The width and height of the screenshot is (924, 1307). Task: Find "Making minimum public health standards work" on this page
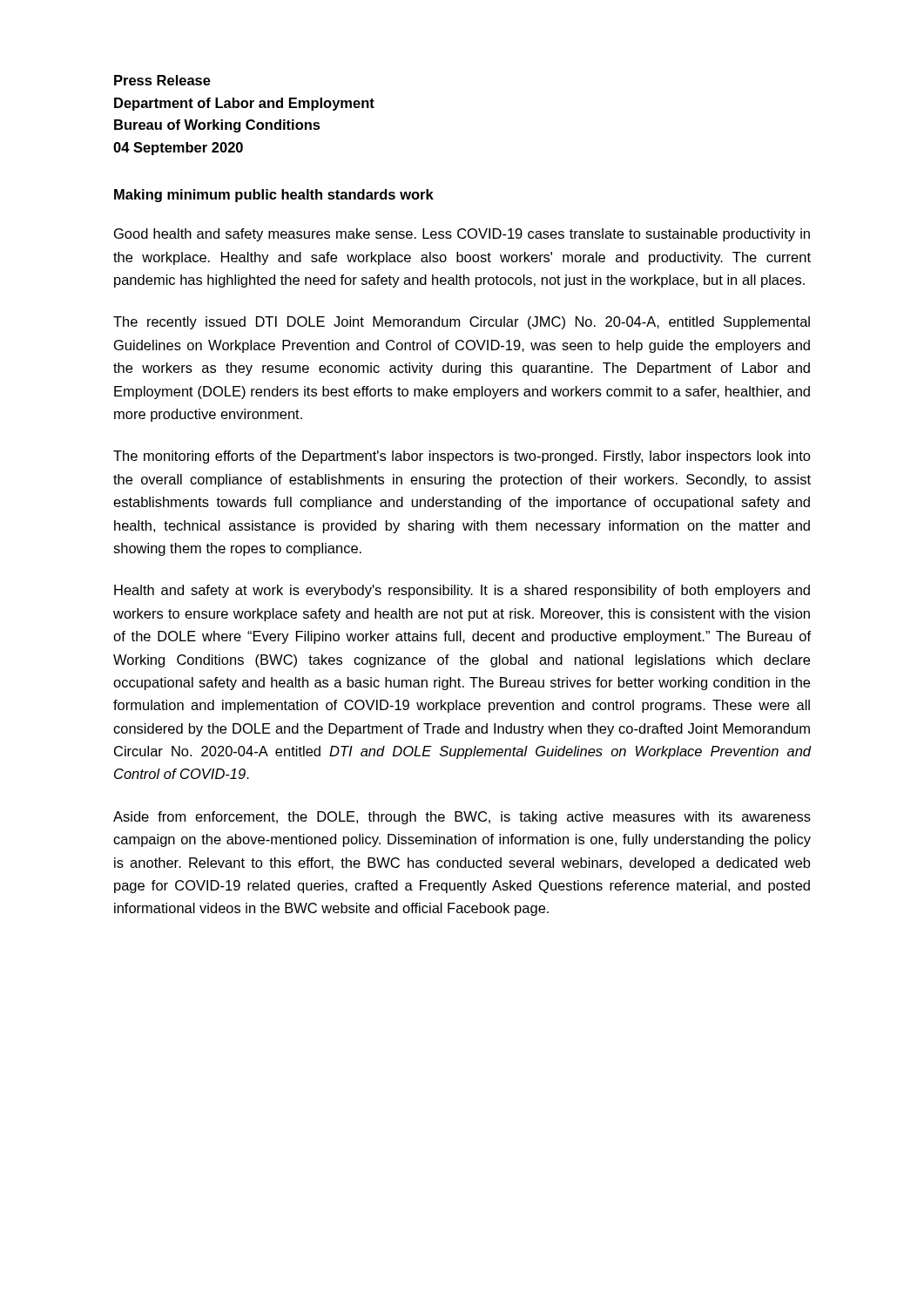point(273,194)
